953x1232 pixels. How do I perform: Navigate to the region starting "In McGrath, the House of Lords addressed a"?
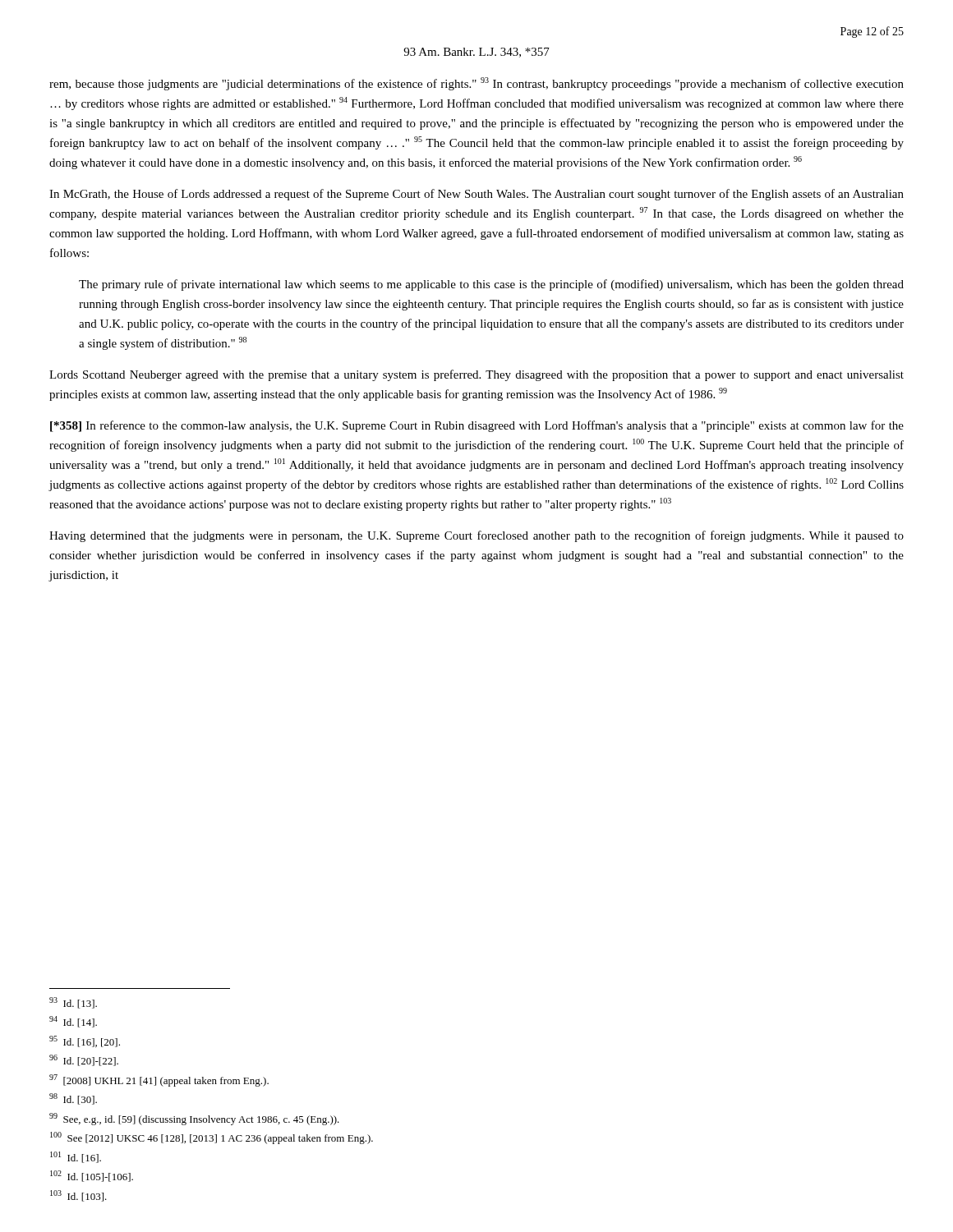[x=476, y=223]
